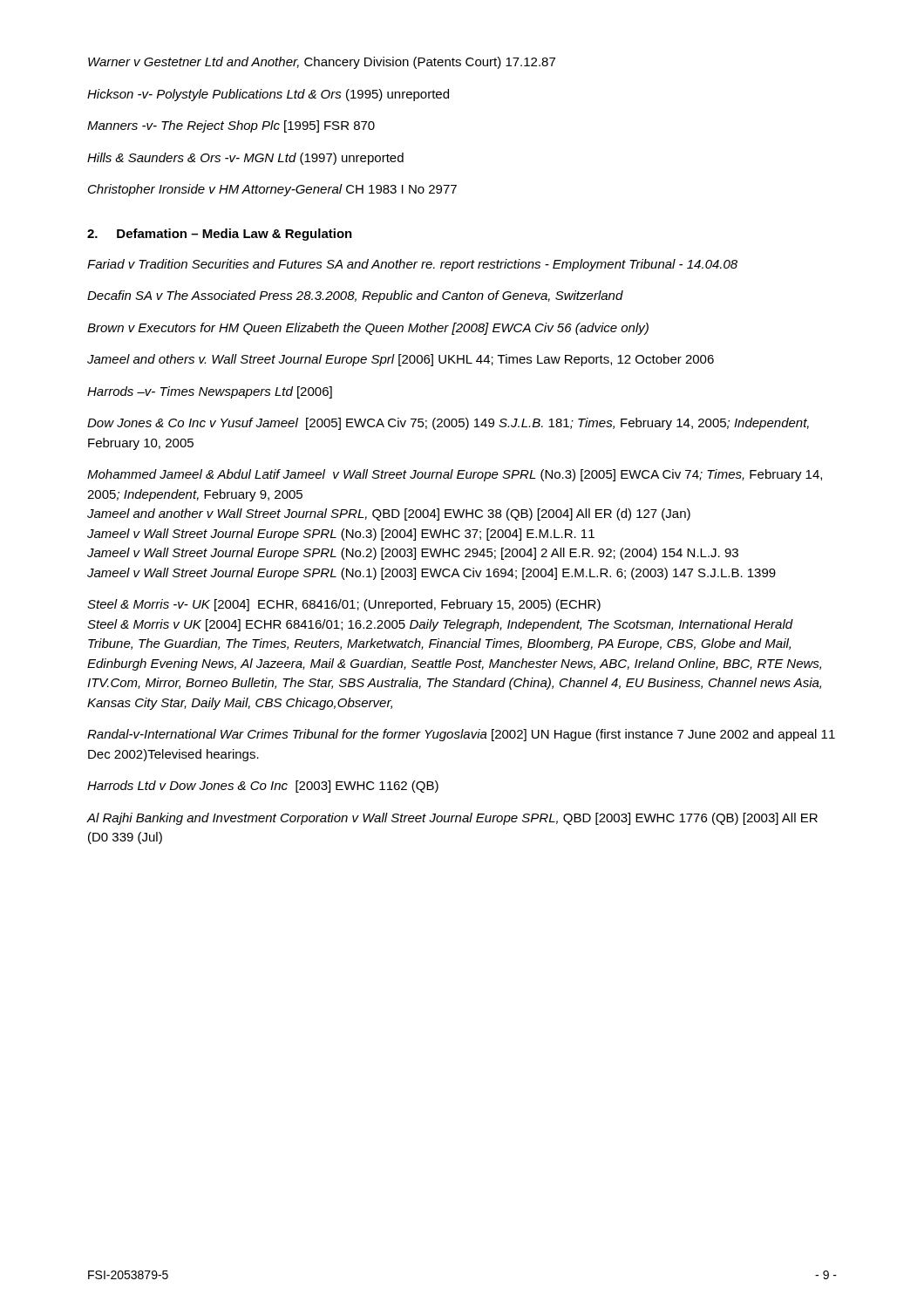Select the element starting "Warner v Gestetner Ltd"
924x1308 pixels.
pos(322,61)
